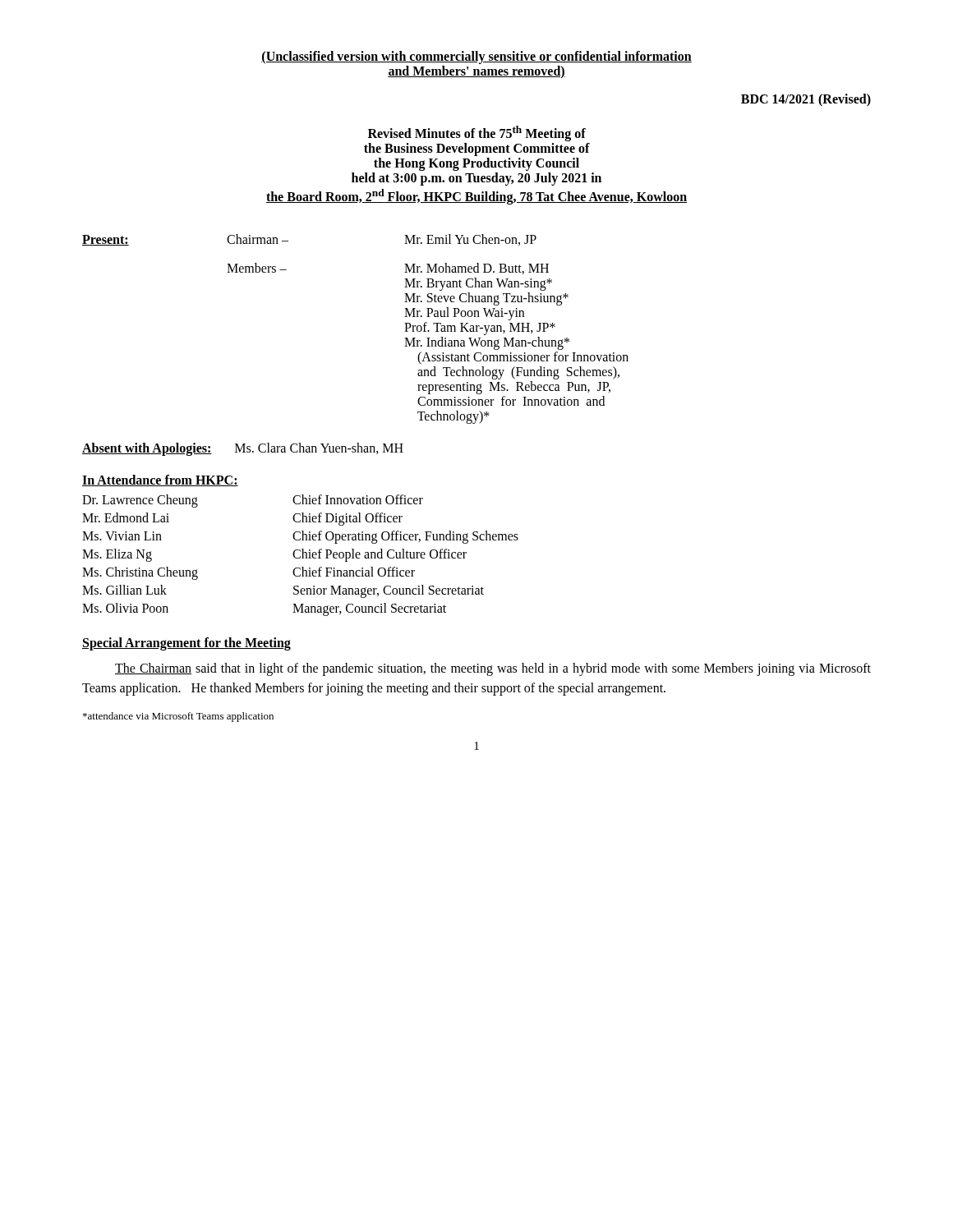Locate the table with the text "Dr. Lawrence Cheung"
This screenshot has width=953, height=1232.
coord(476,554)
